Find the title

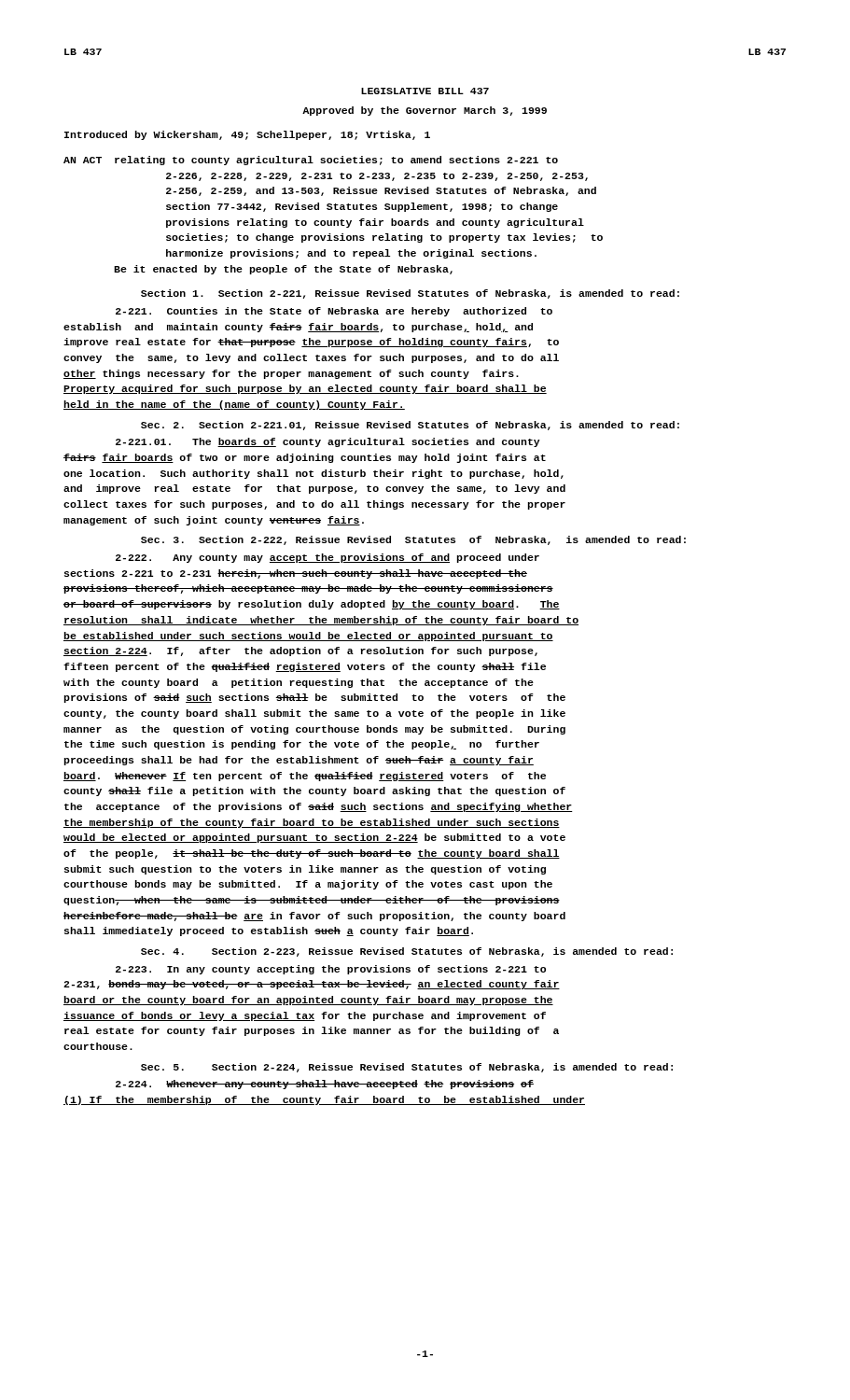pos(425,91)
